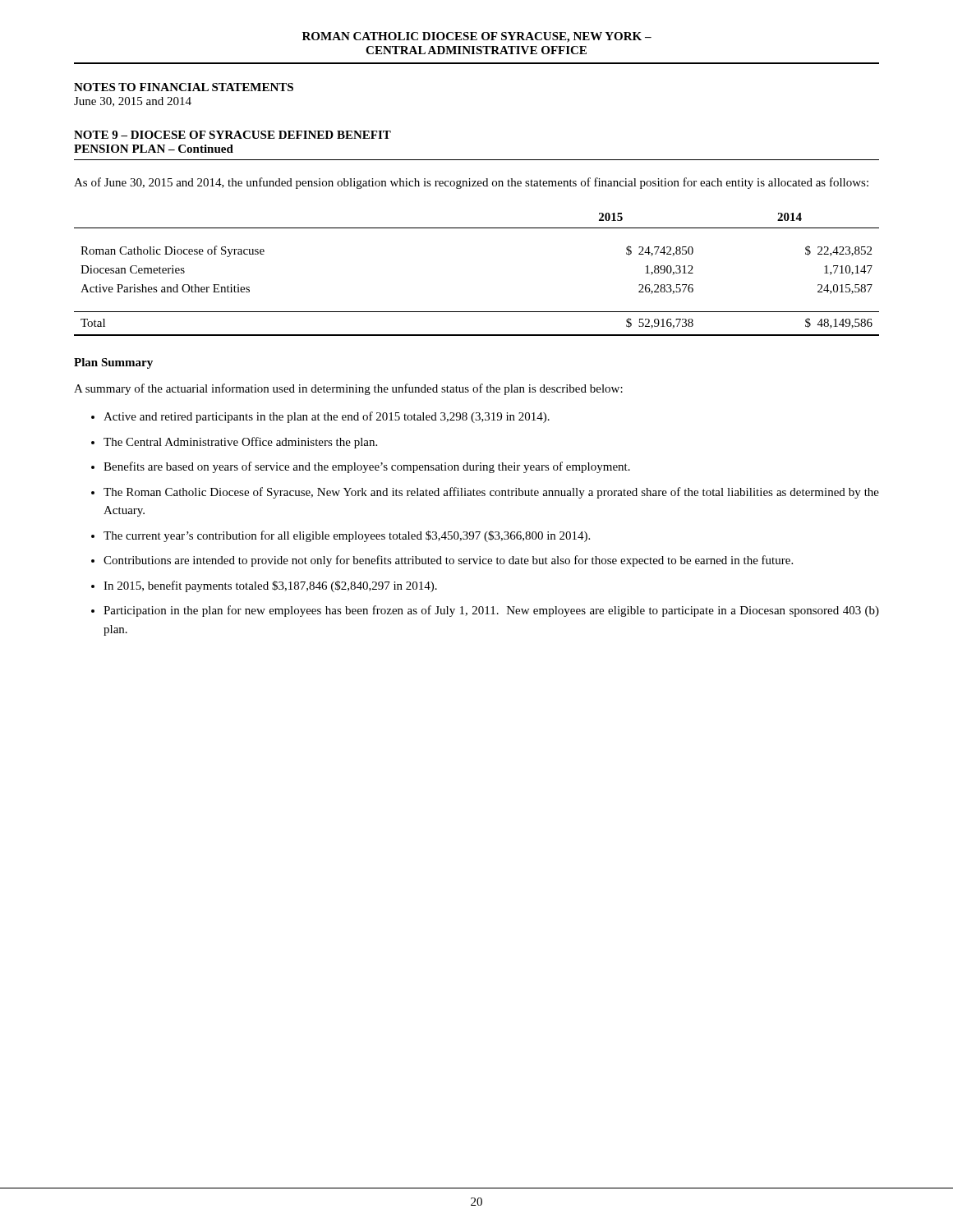
Task: Click on the text starting "NOTE 9 – DIOCESE"
Action: 232,142
